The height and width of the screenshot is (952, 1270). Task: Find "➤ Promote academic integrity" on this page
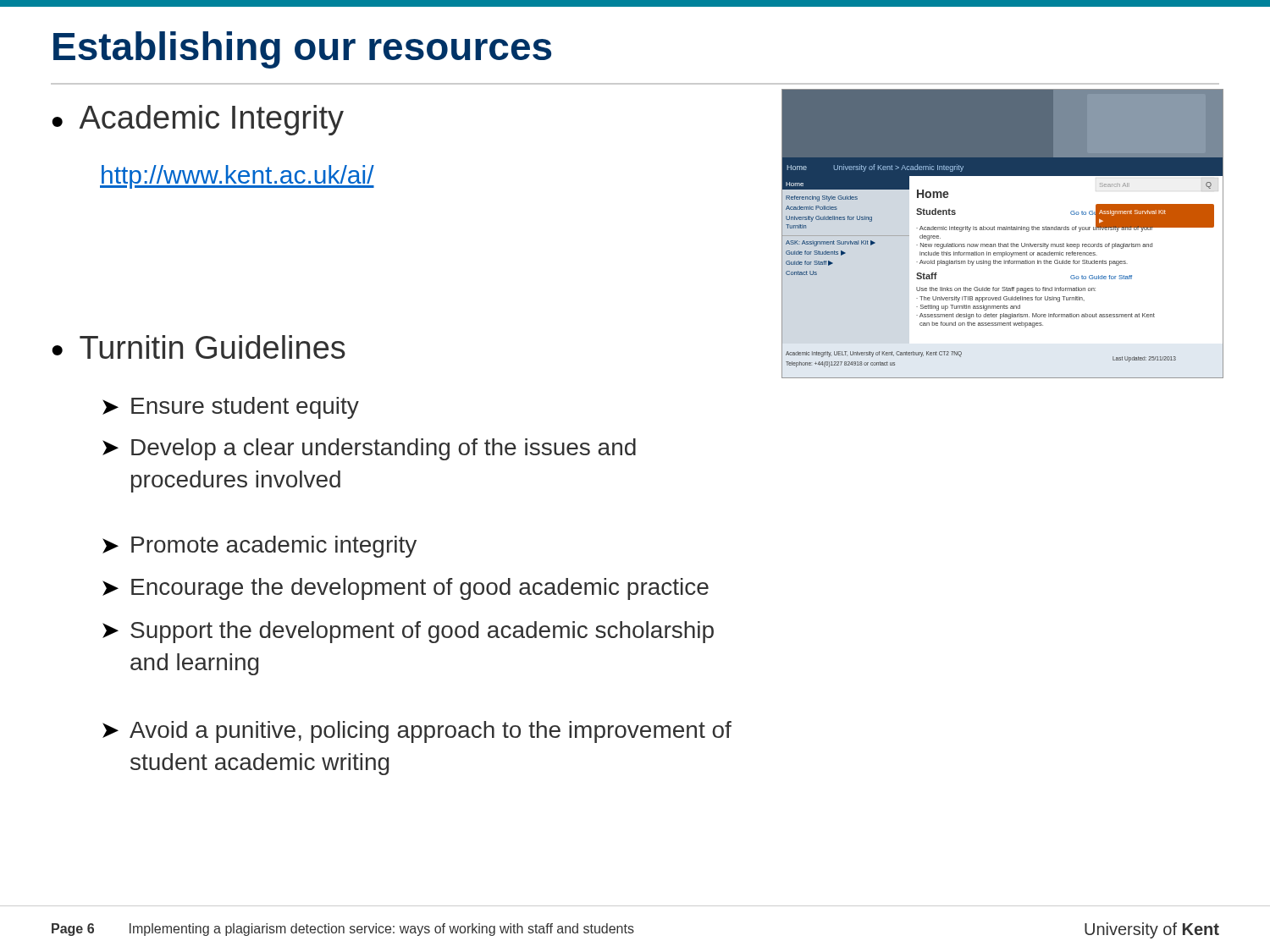[x=258, y=545]
